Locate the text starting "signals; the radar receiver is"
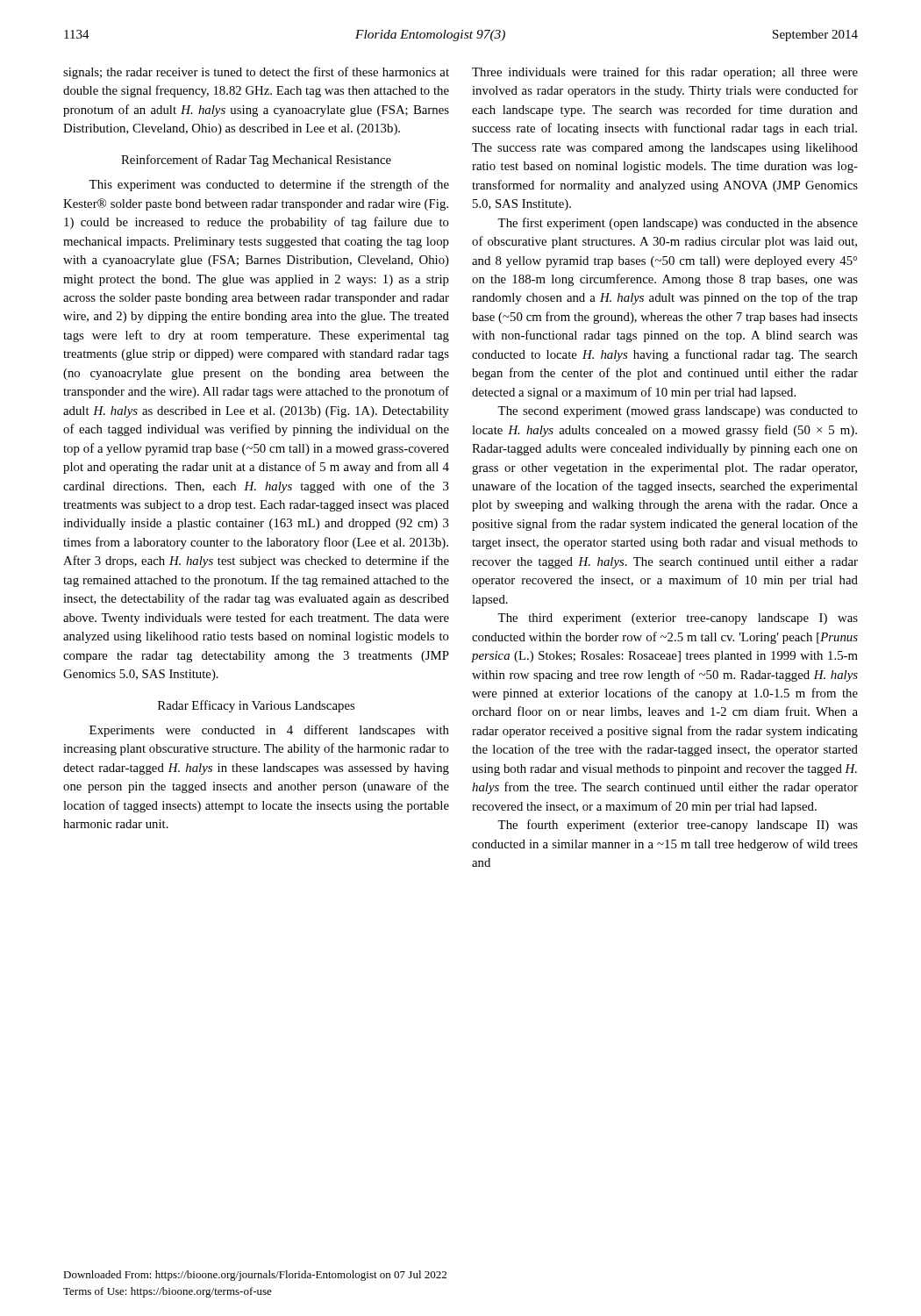The image size is (921, 1316). point(256,101)
